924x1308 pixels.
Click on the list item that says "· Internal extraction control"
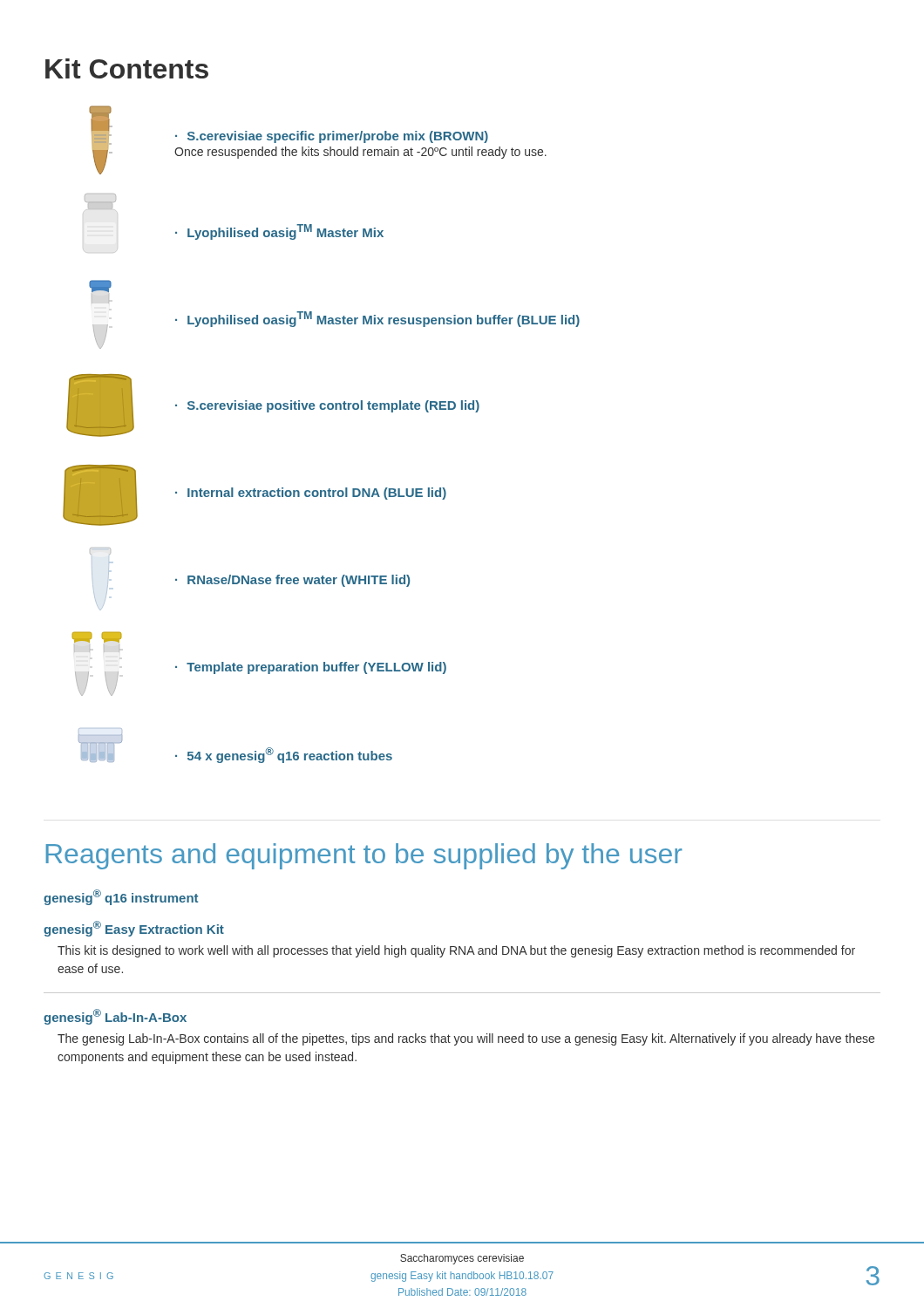tap(462, 493)
